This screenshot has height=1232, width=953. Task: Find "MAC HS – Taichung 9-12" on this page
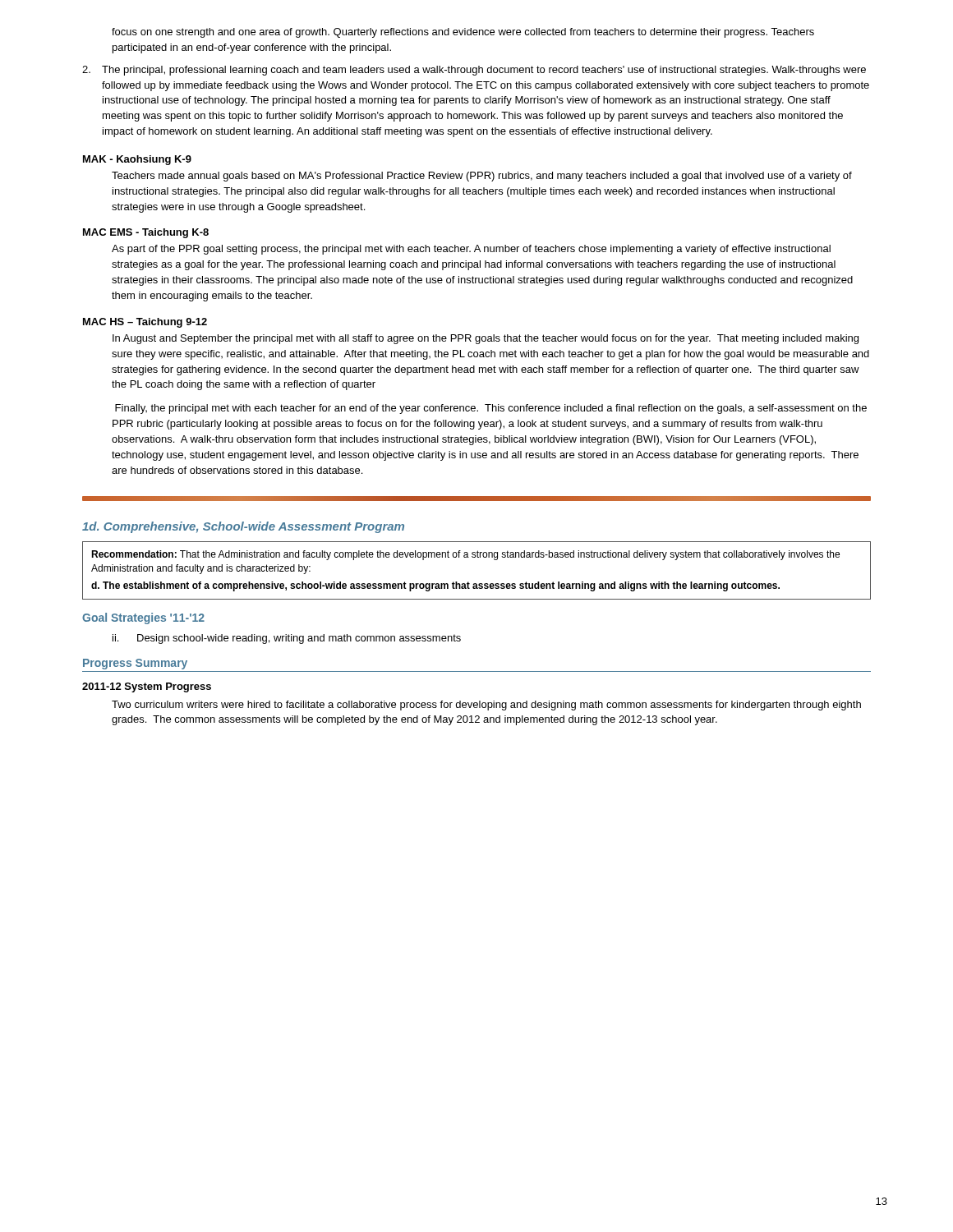pyautogui.click(x=145, y=321)
